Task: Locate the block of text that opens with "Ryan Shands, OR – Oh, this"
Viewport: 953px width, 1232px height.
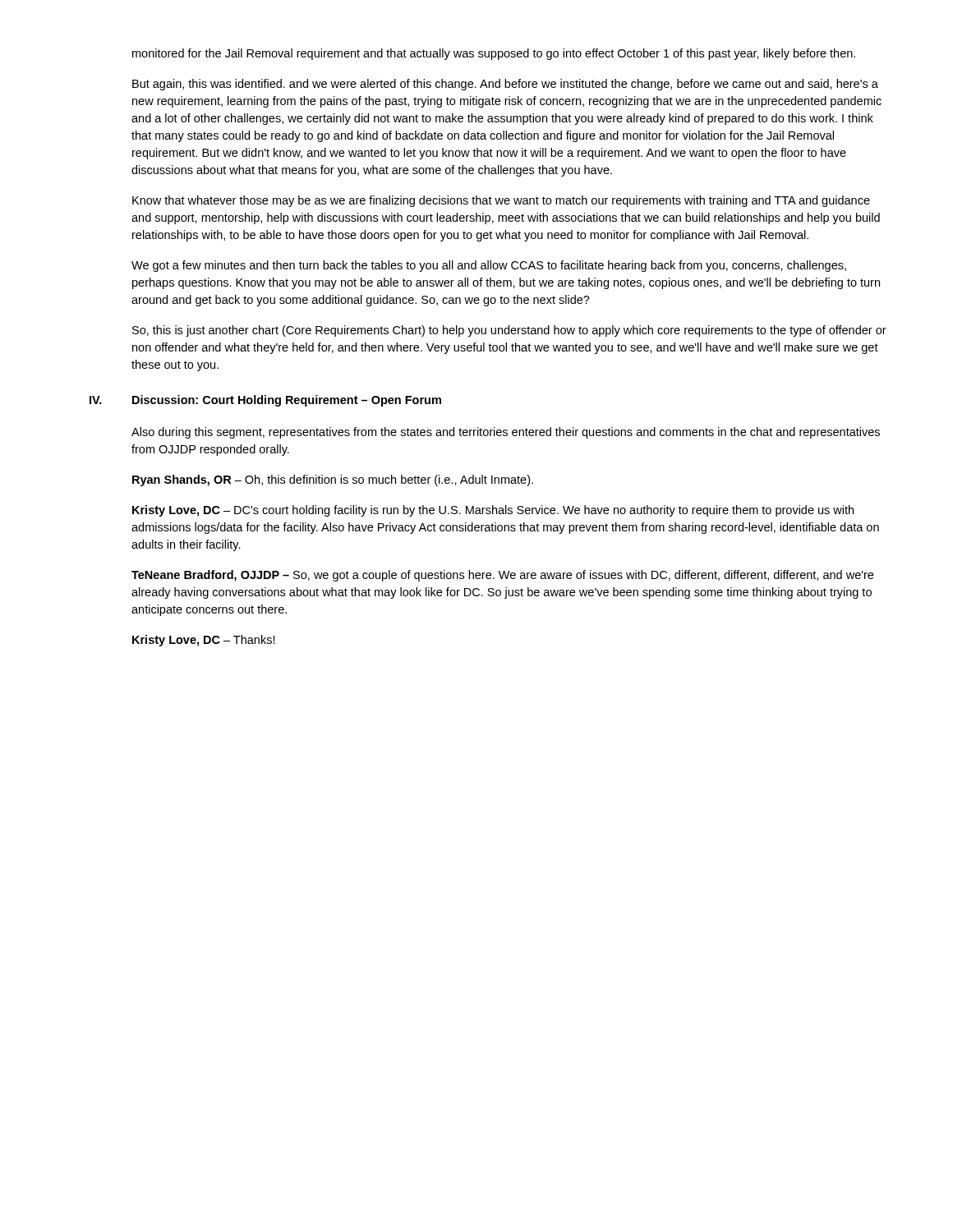Action: [333, 480]
